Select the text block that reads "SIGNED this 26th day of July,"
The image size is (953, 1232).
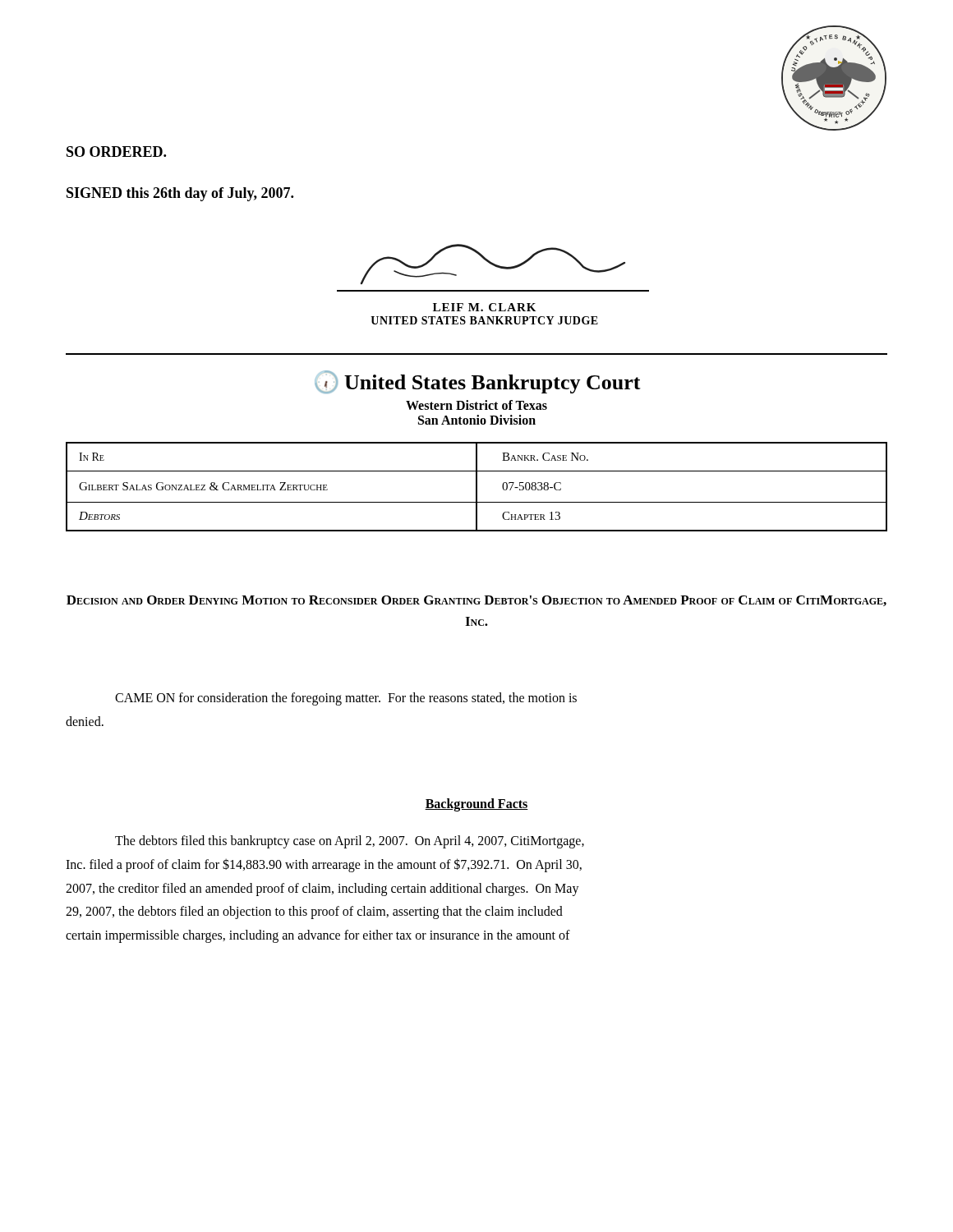point(180,193)
